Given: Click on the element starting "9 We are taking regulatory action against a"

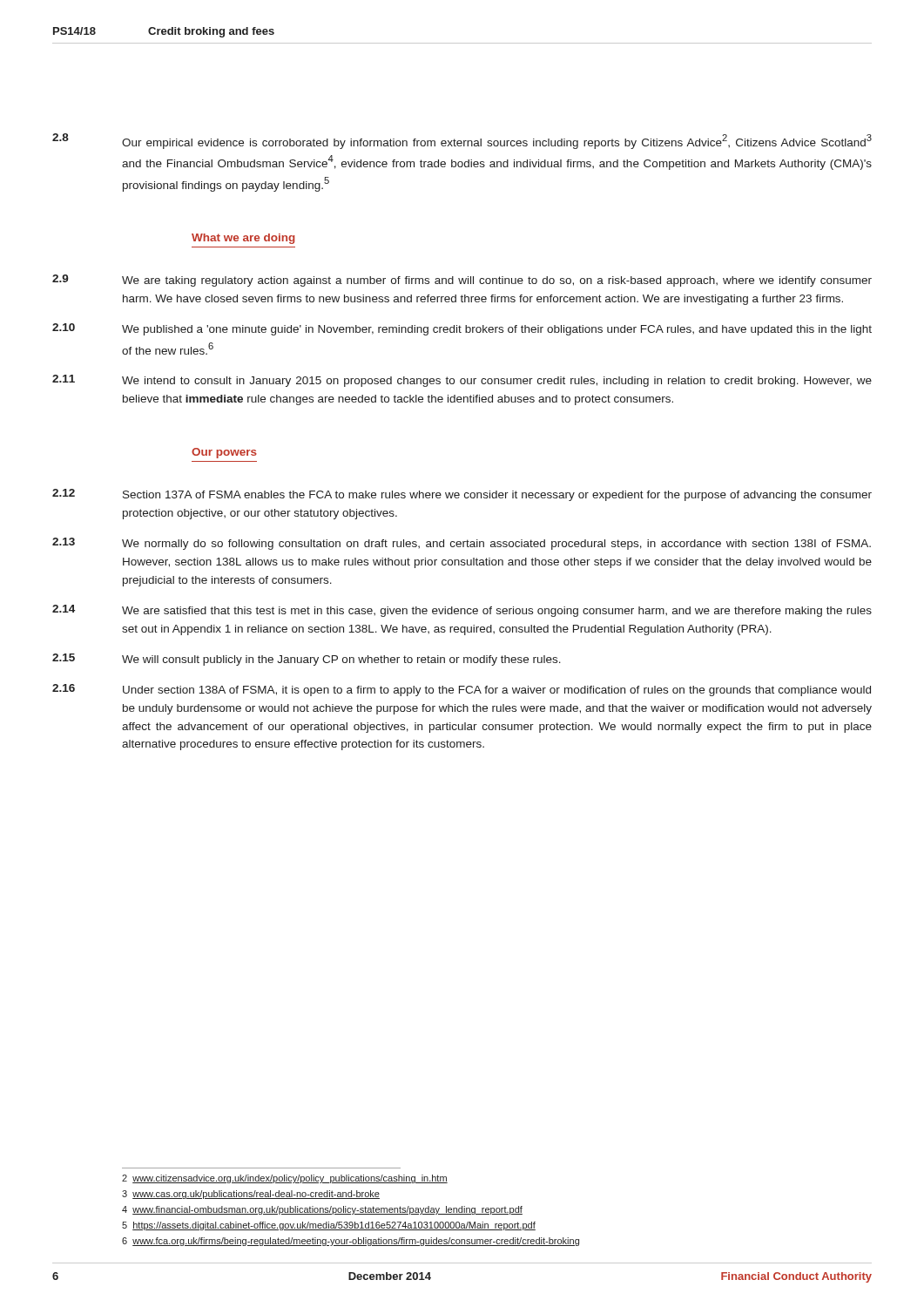Looking at the screenshot, I should [x=462, y=290].
